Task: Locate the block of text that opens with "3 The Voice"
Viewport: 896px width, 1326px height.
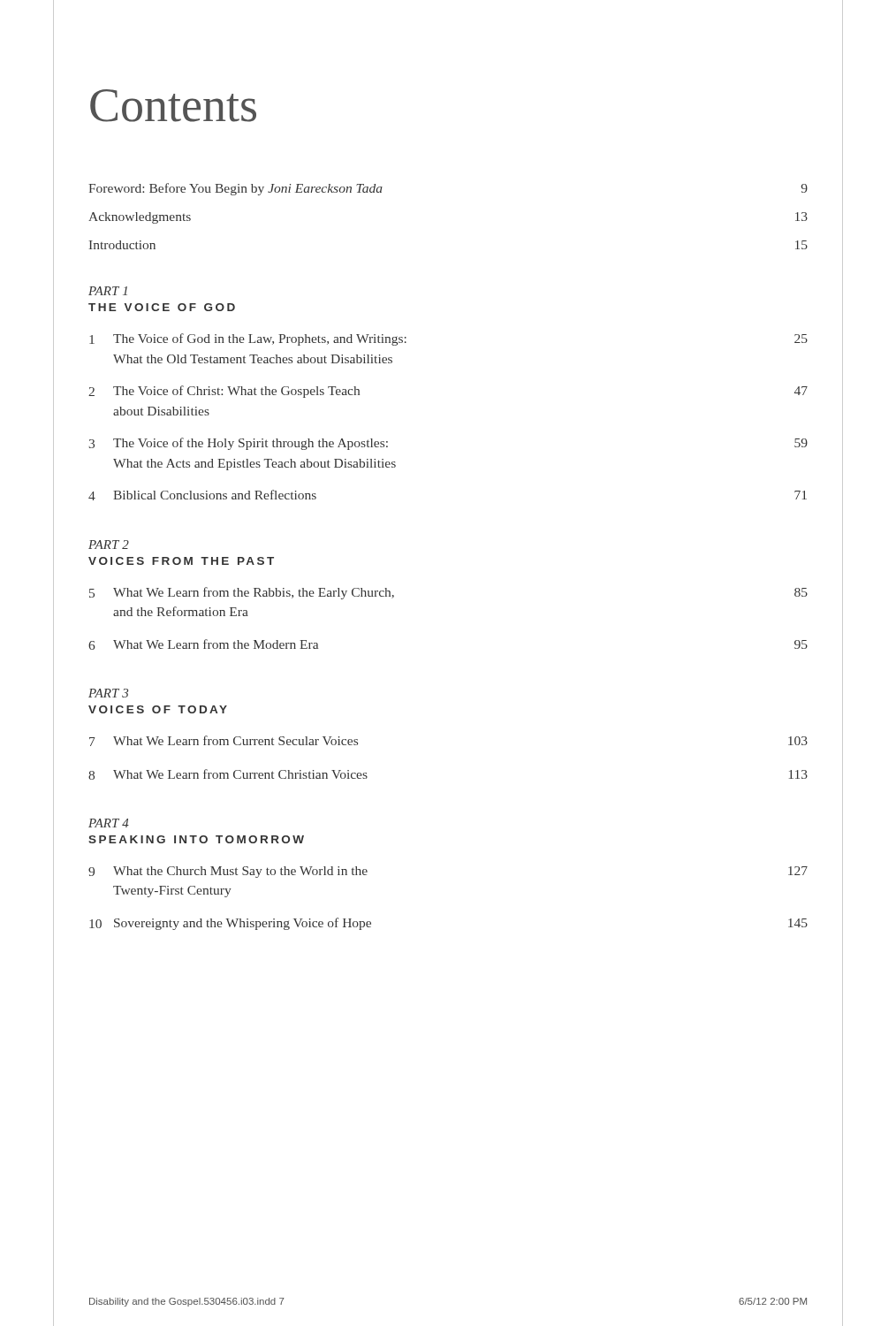Action: click(x=247, y=443)
